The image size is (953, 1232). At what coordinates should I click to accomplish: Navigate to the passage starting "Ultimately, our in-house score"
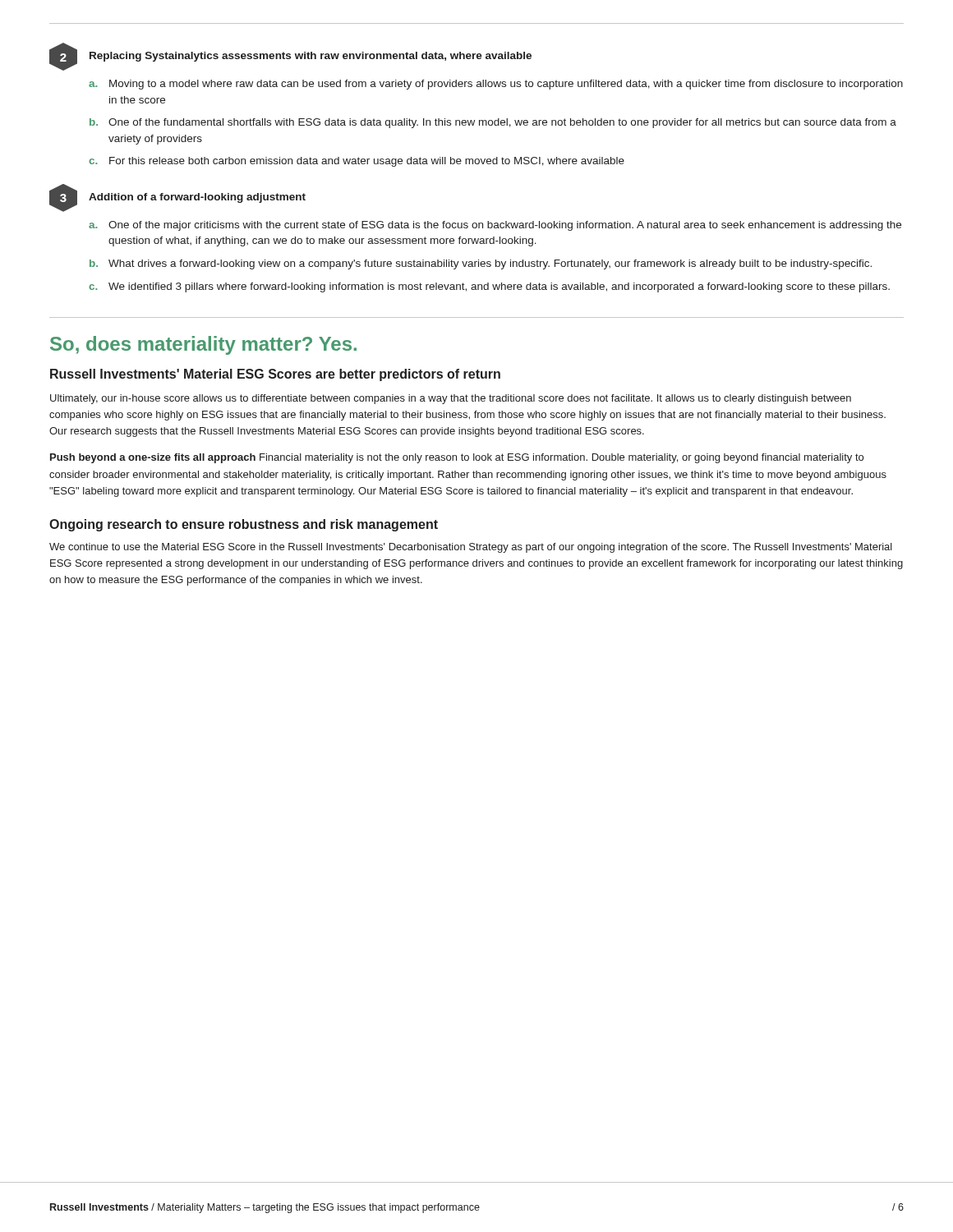(x=468, y=415)
